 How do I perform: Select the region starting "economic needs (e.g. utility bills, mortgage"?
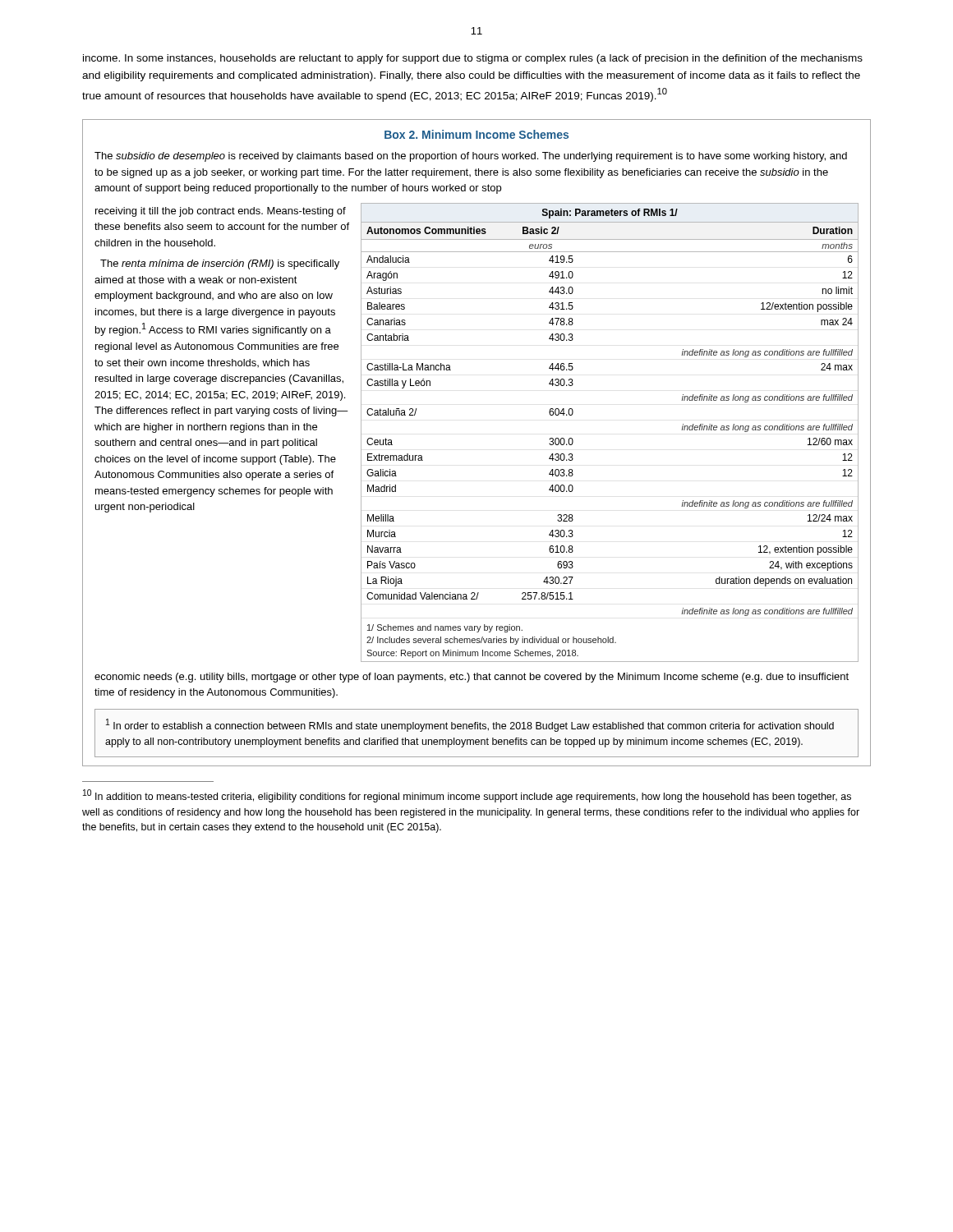point(472,684)
